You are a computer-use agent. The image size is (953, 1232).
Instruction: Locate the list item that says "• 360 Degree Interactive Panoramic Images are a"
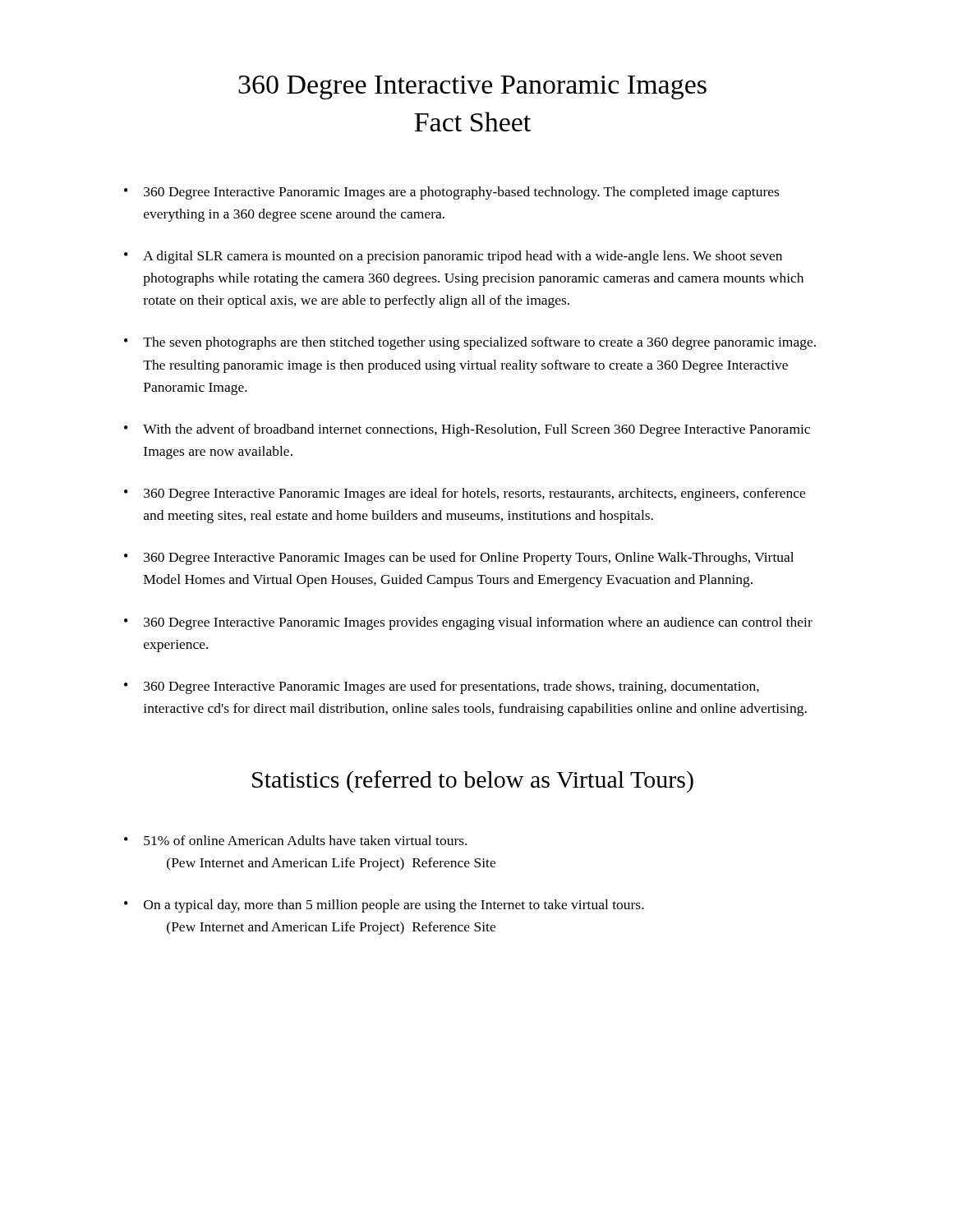pyautogui.click(x=472, y=203)
